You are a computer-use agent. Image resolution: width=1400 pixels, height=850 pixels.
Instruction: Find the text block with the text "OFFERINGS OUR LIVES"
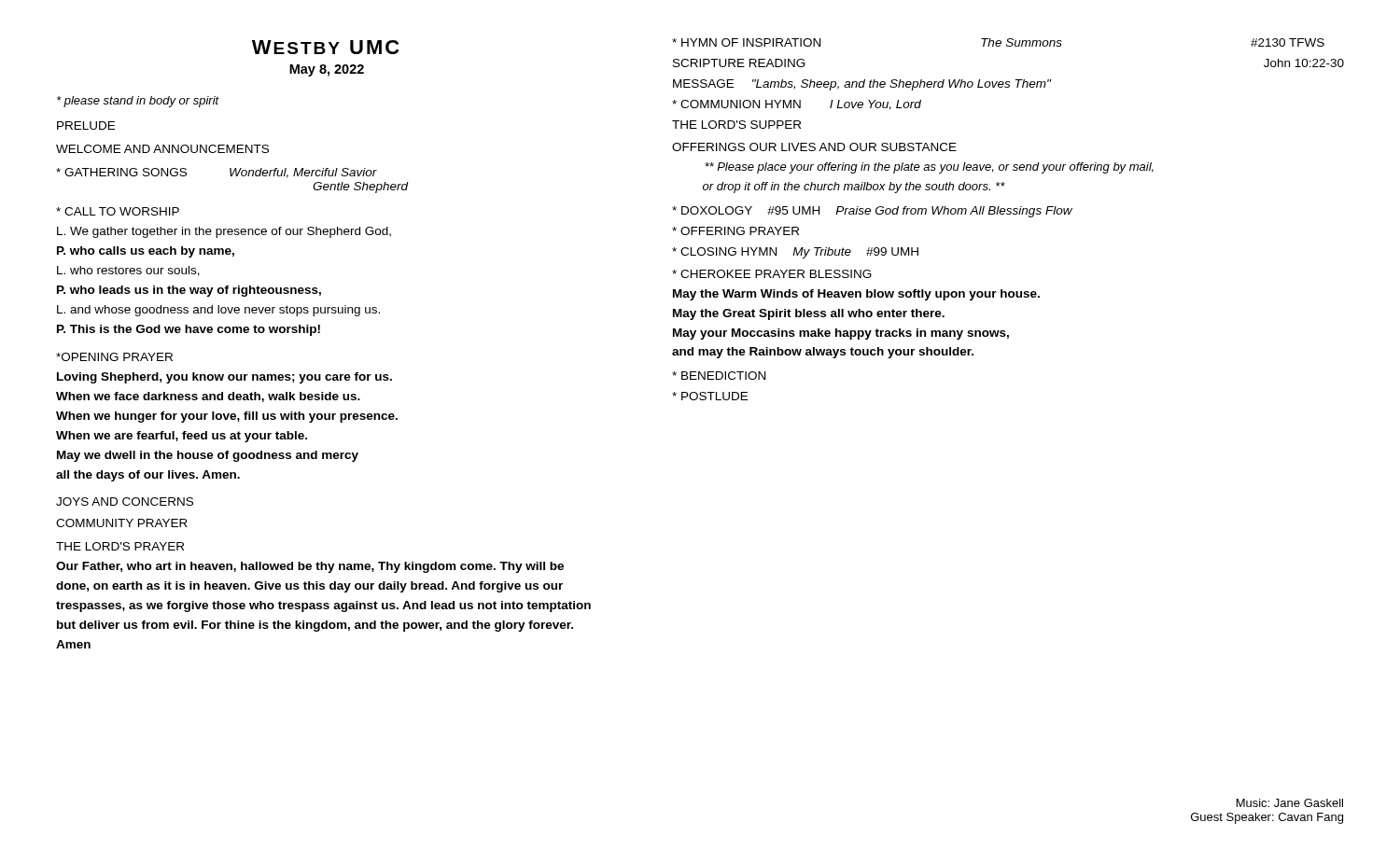pyautogui.click(x=913, y=167)
